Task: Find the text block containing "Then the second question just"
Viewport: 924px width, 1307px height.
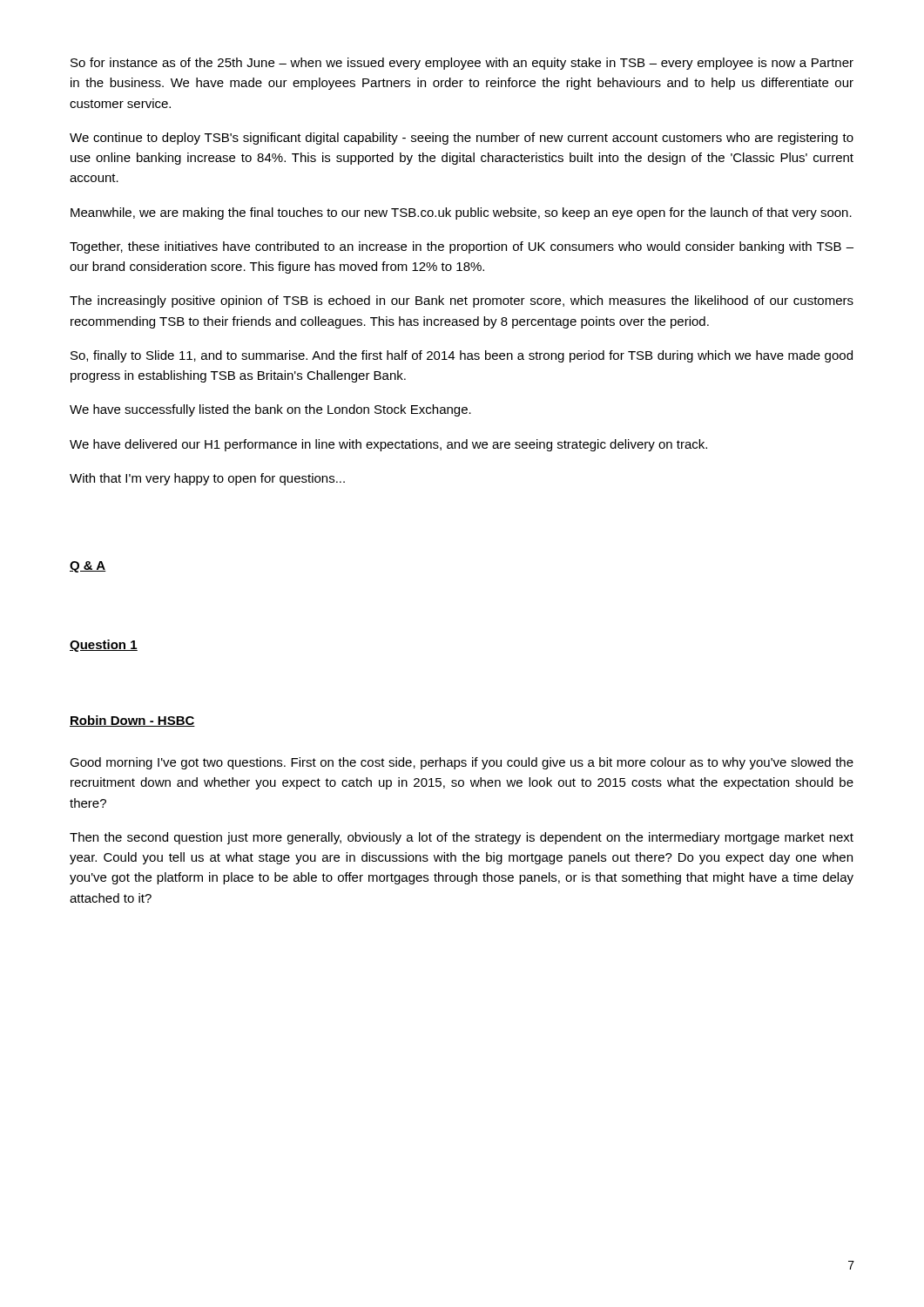Action: pyautogui.click(x=462, y=867)
